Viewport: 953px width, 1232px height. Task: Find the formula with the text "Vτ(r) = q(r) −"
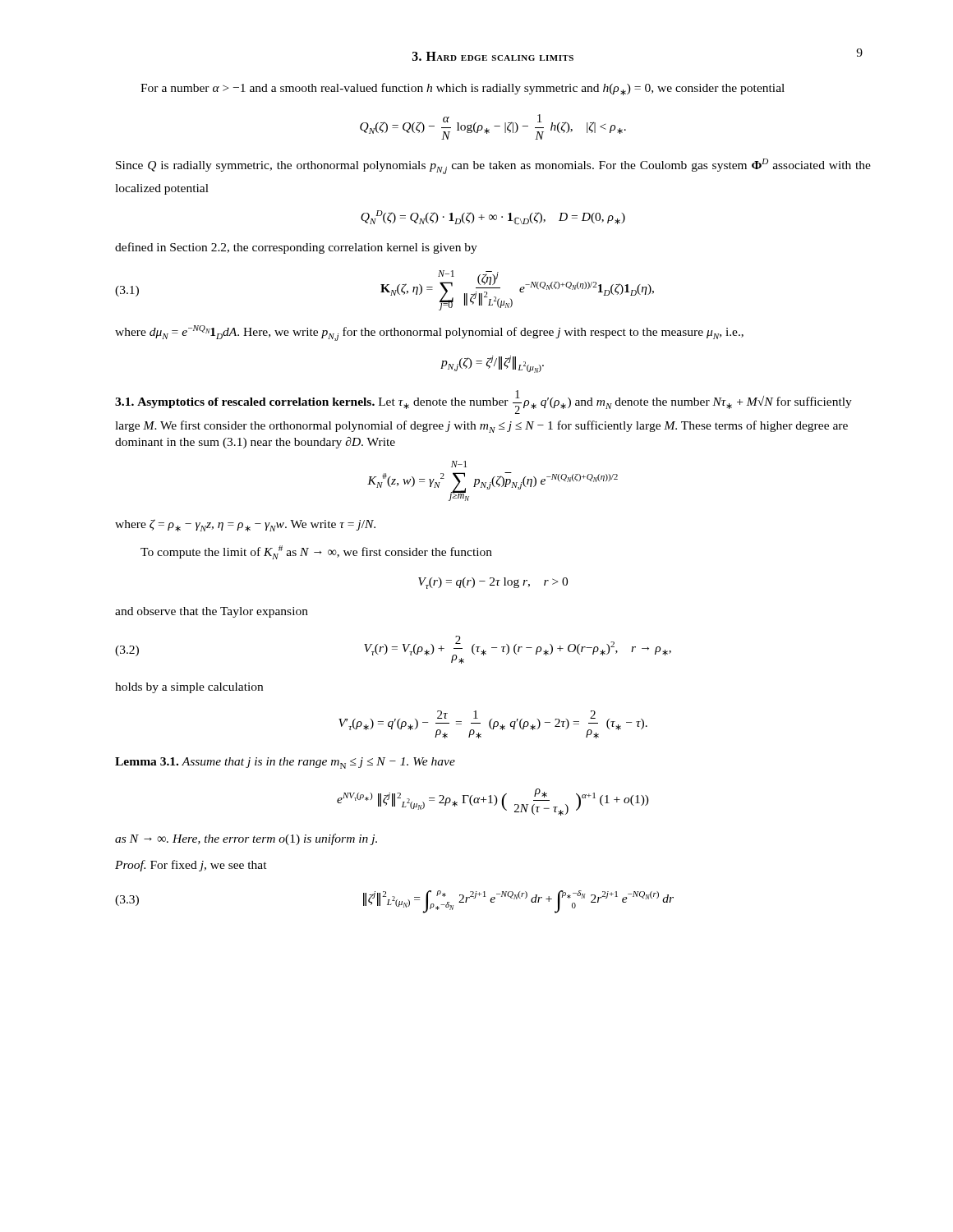pyautogui.click(x=493, y=582)
